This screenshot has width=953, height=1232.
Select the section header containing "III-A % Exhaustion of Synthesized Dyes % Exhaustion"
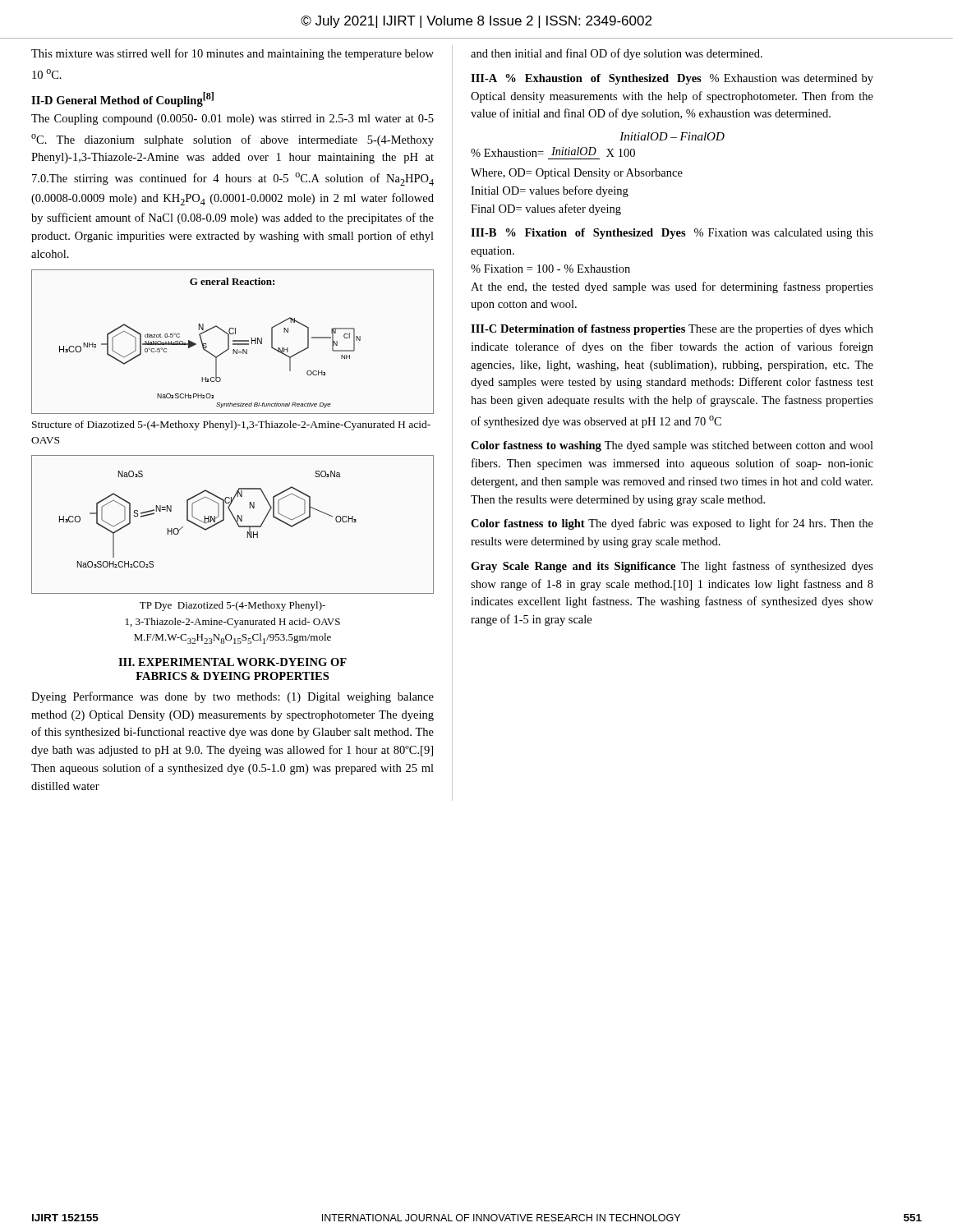[x=672, y=96]
